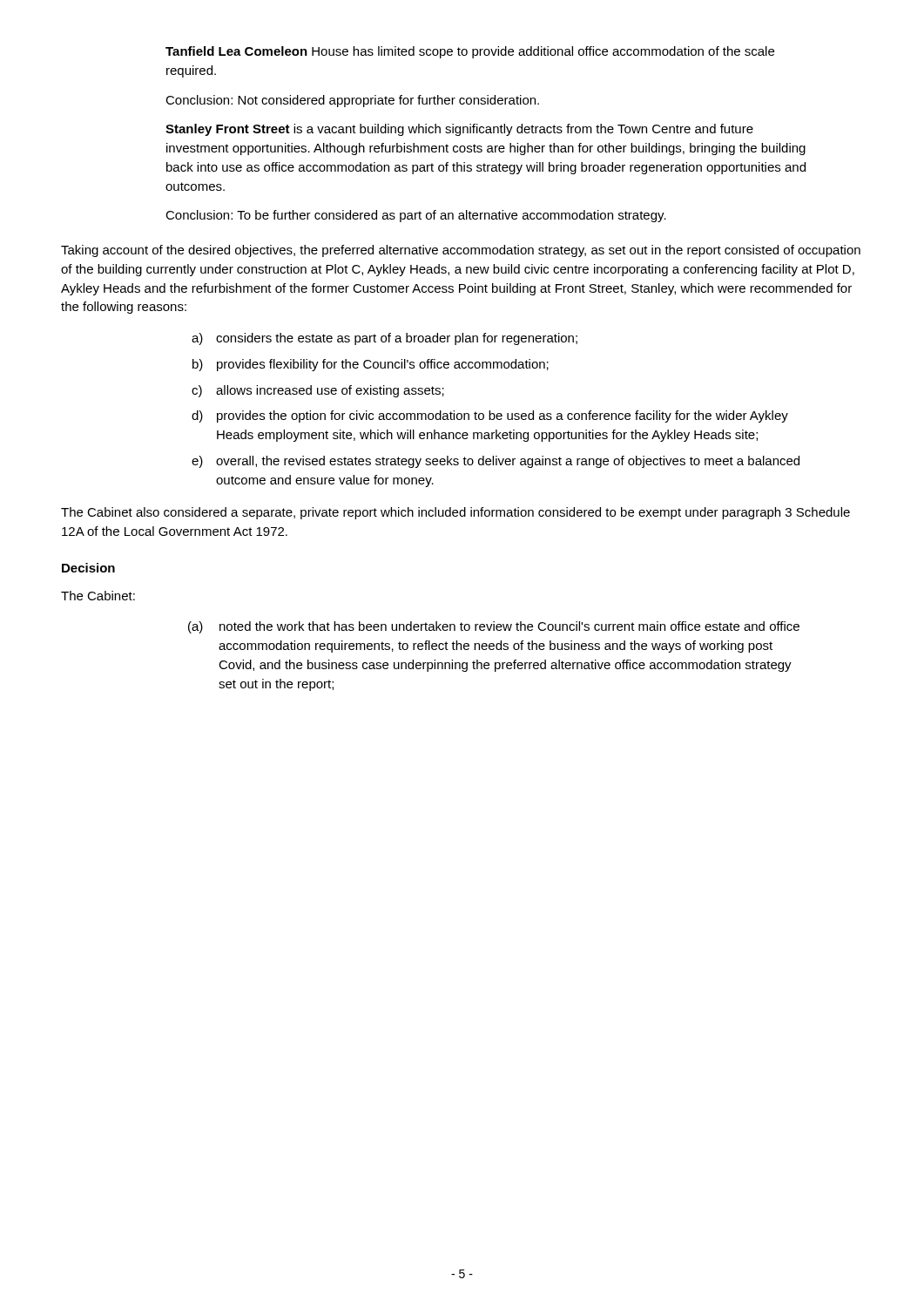The width and height of the screenshot is (924, 1307).
Task: Locate the block starting "Taking account of"
Action: pos(461,278)
